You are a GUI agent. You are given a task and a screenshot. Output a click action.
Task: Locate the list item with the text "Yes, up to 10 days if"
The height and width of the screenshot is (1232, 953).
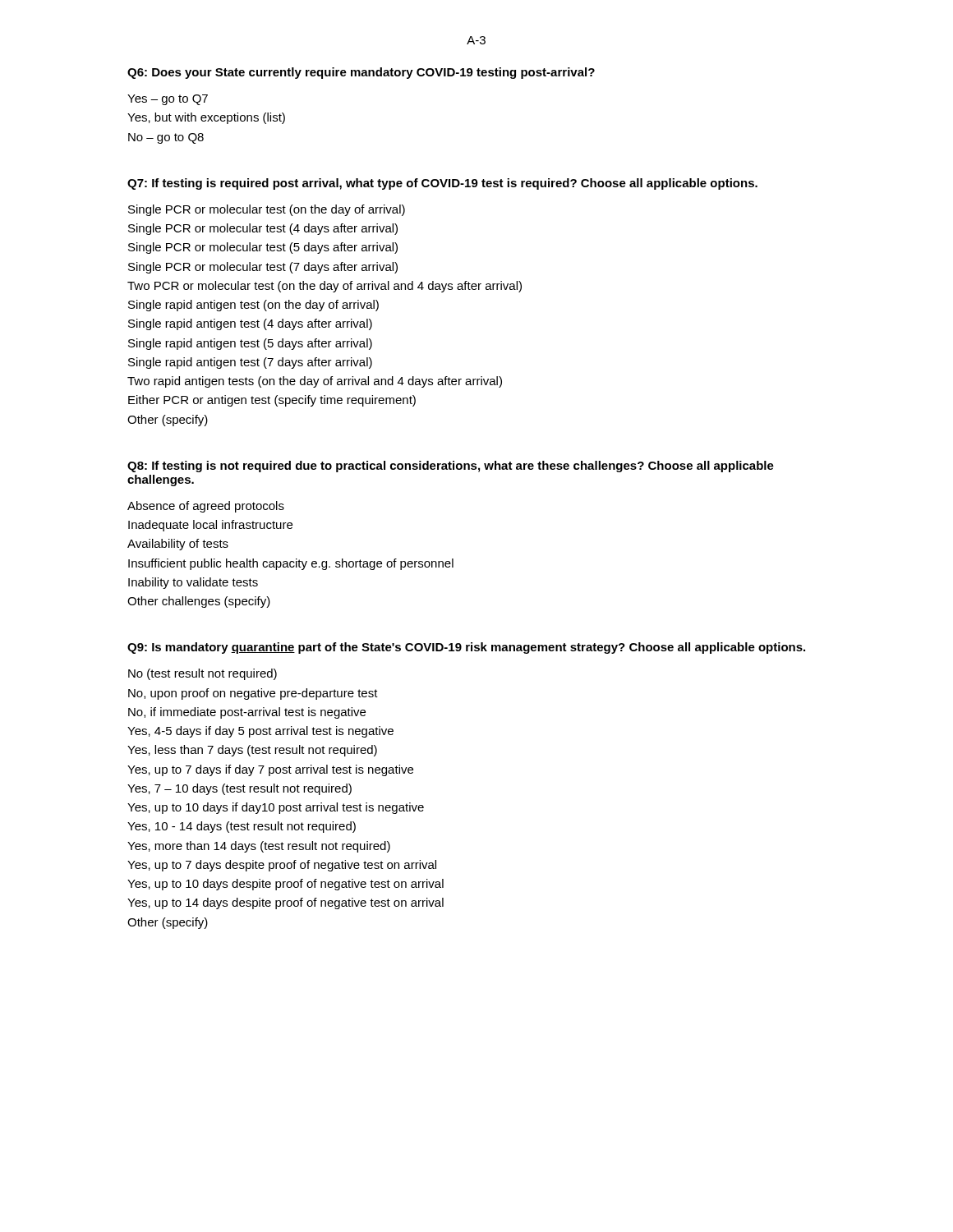276,807
